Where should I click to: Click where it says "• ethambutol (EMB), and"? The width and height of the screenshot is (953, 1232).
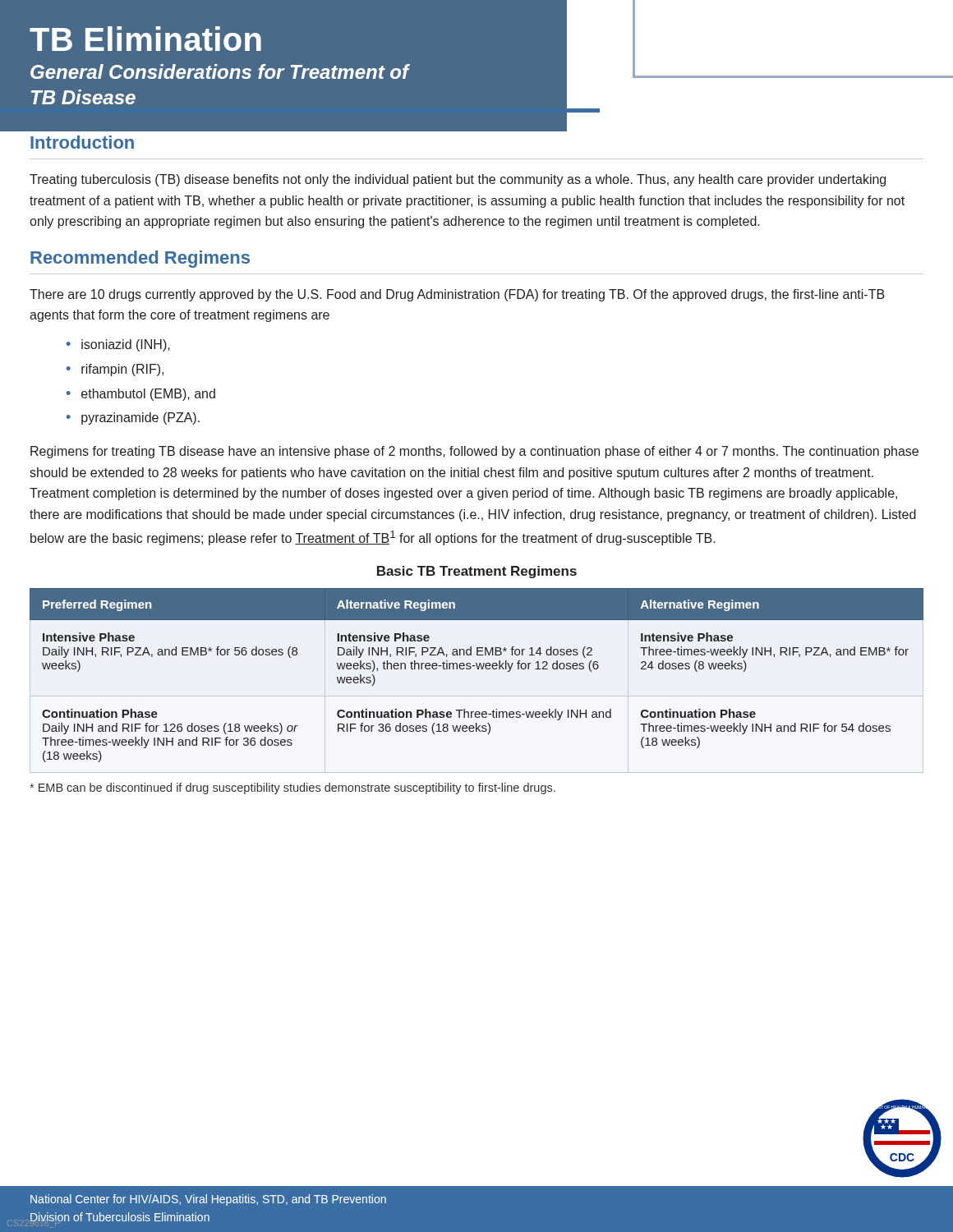coord(141,393)
